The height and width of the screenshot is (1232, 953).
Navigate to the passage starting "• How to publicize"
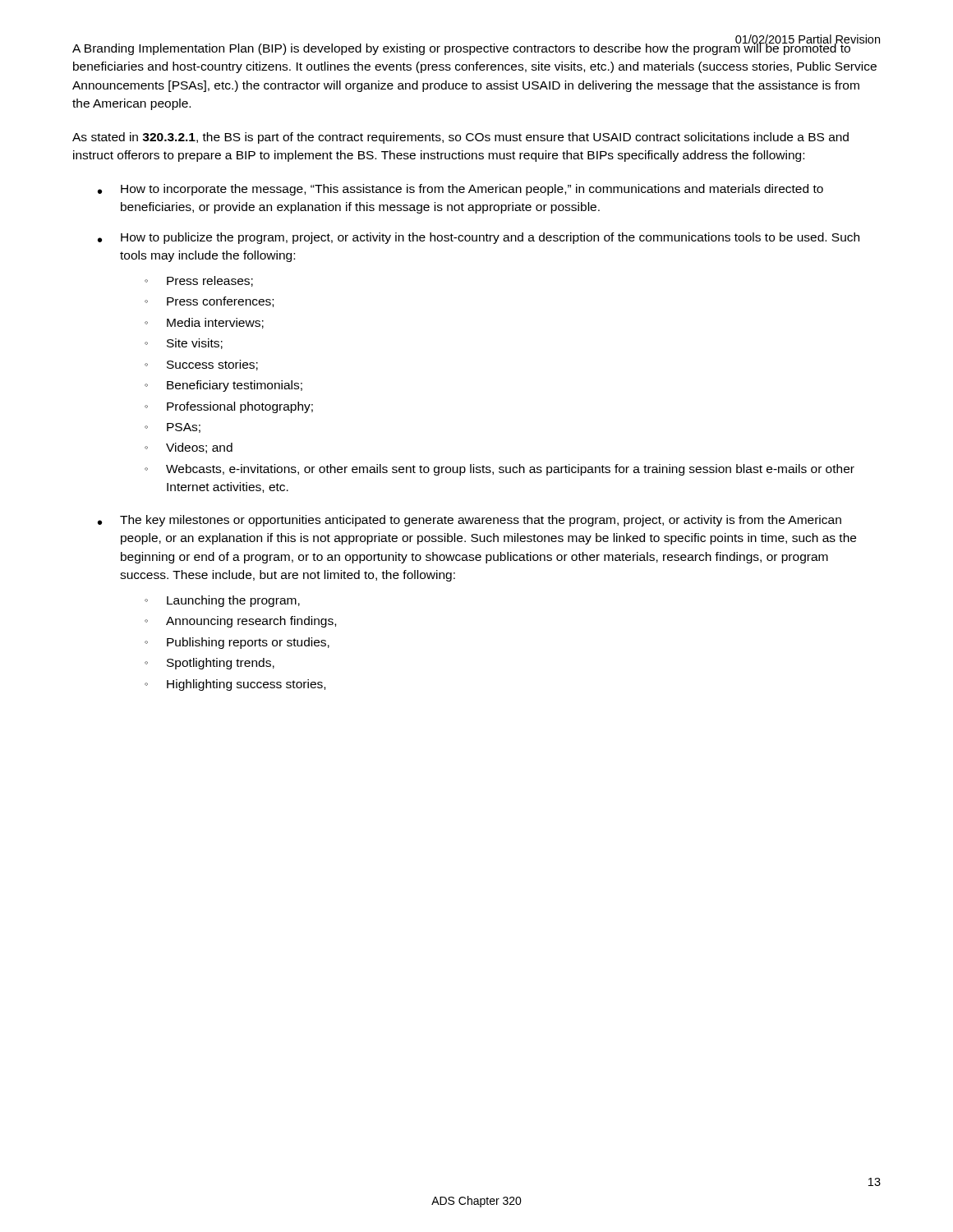tap(479, 238)
